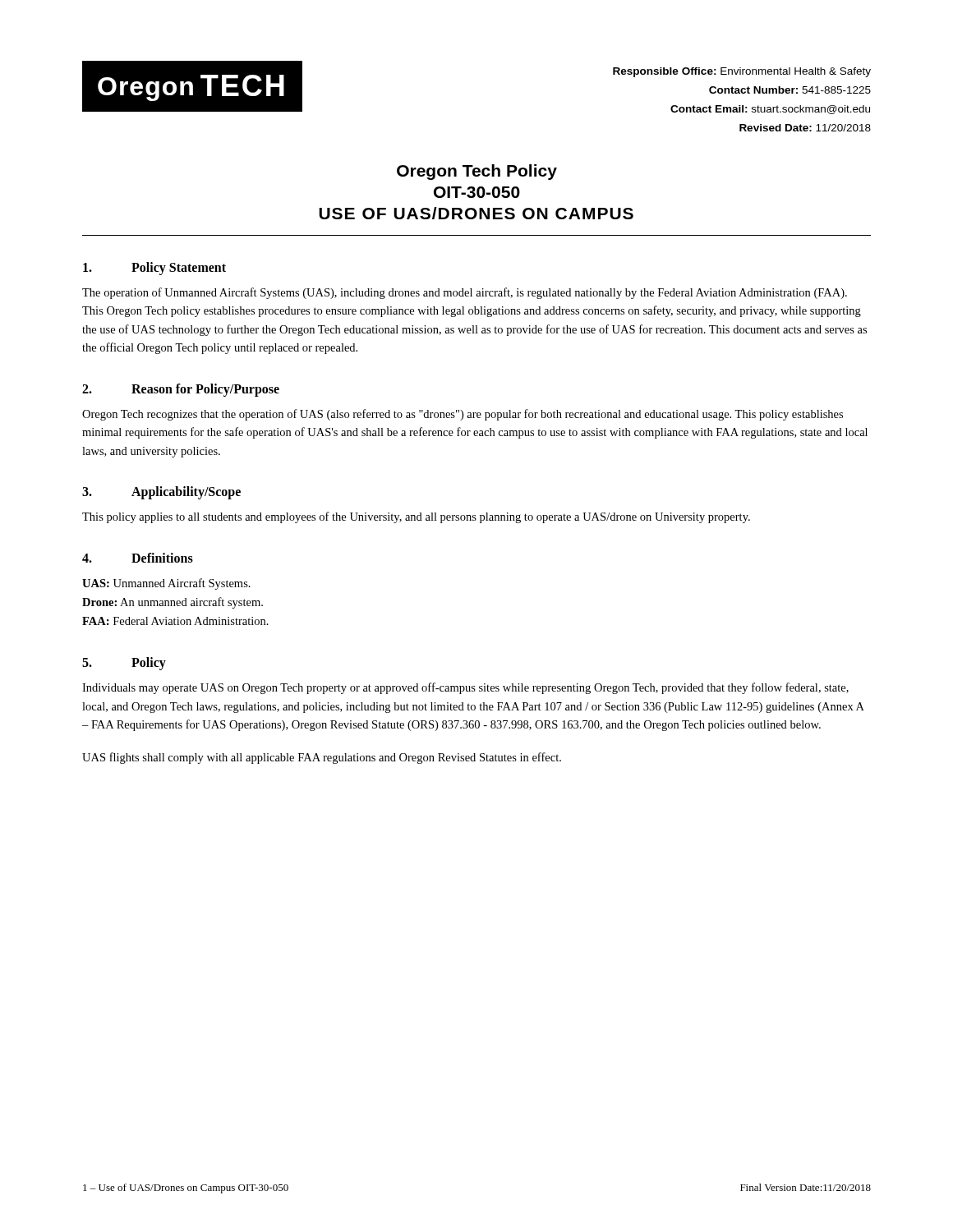953x1232 pixels.
Task: Locate the list item that reads "UAS: Unmanned Aircraft Systems."
Action: [167, 583]
